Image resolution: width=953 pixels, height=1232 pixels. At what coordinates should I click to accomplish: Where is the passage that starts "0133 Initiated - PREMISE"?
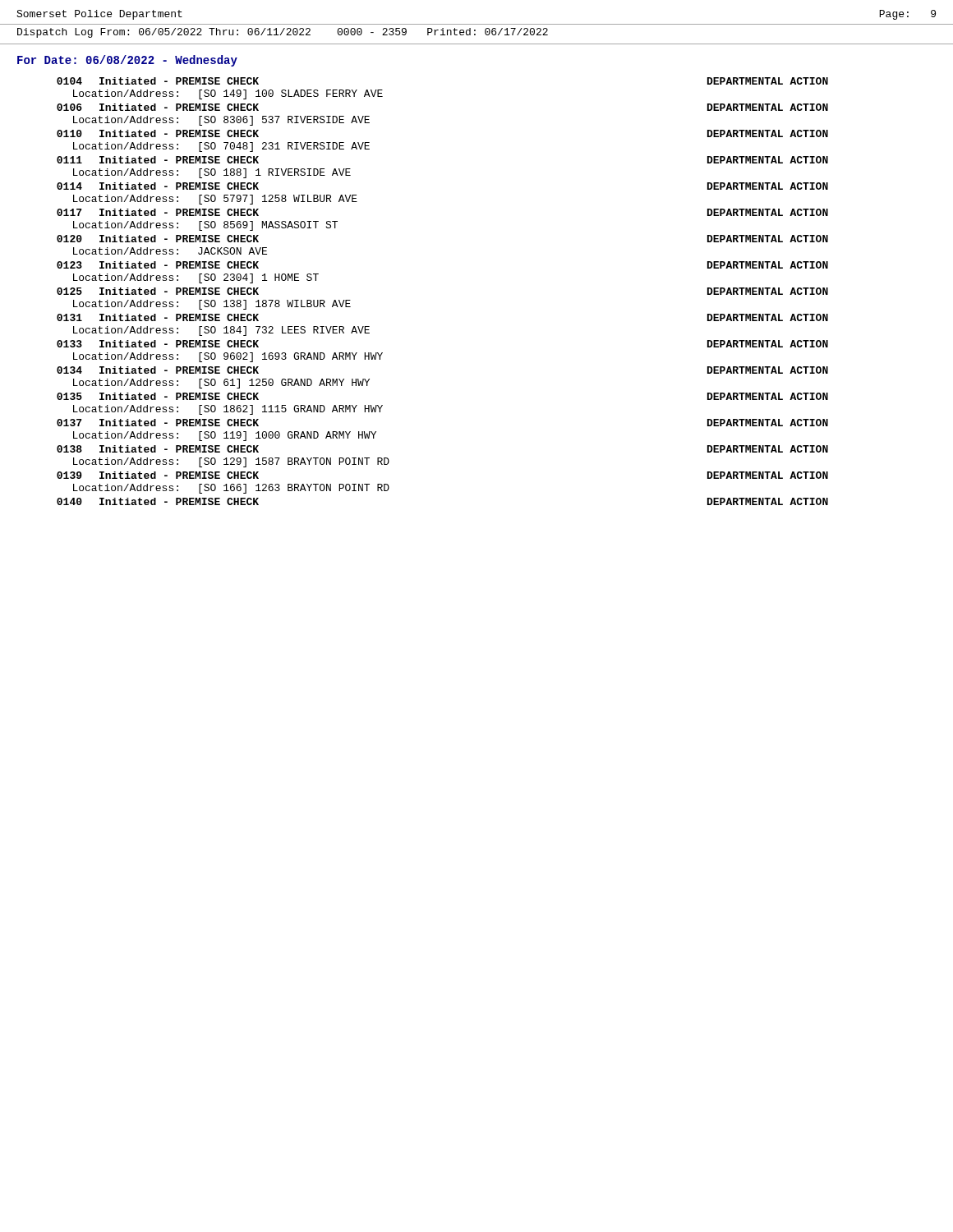(66, 344)
